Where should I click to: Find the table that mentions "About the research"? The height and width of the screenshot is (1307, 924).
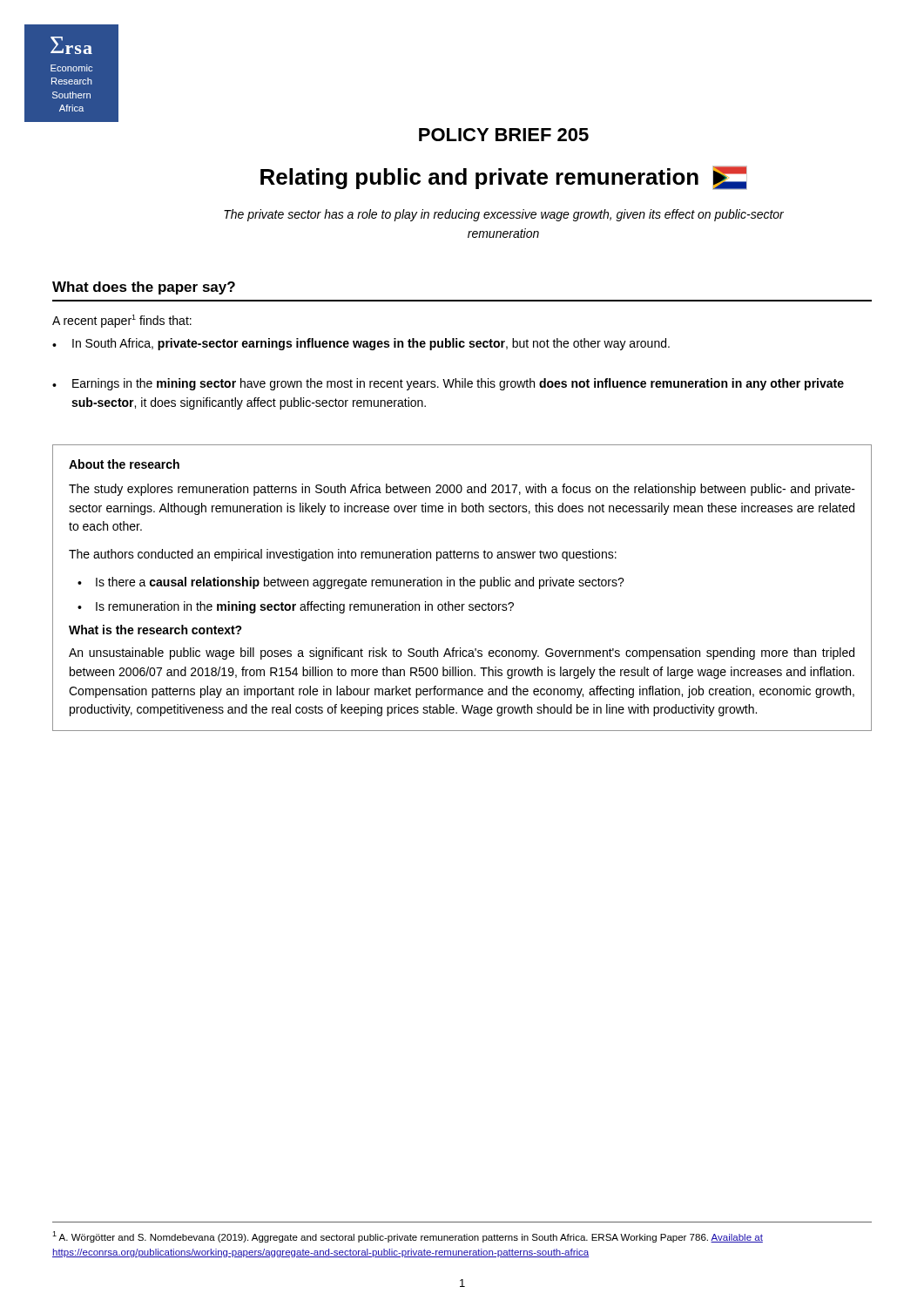[462, 588]
